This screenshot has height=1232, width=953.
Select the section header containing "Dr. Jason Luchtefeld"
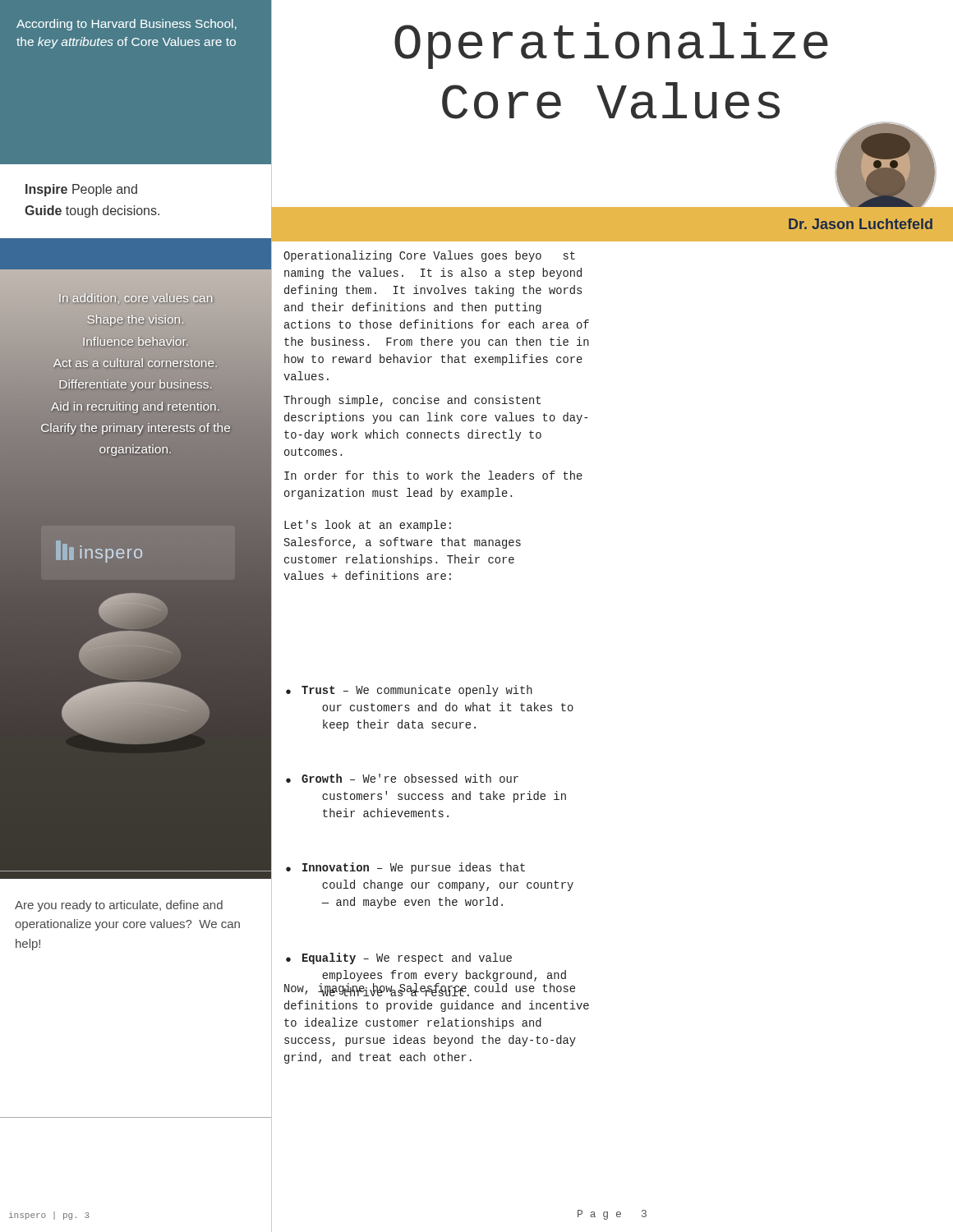click(x=861, y=224)
